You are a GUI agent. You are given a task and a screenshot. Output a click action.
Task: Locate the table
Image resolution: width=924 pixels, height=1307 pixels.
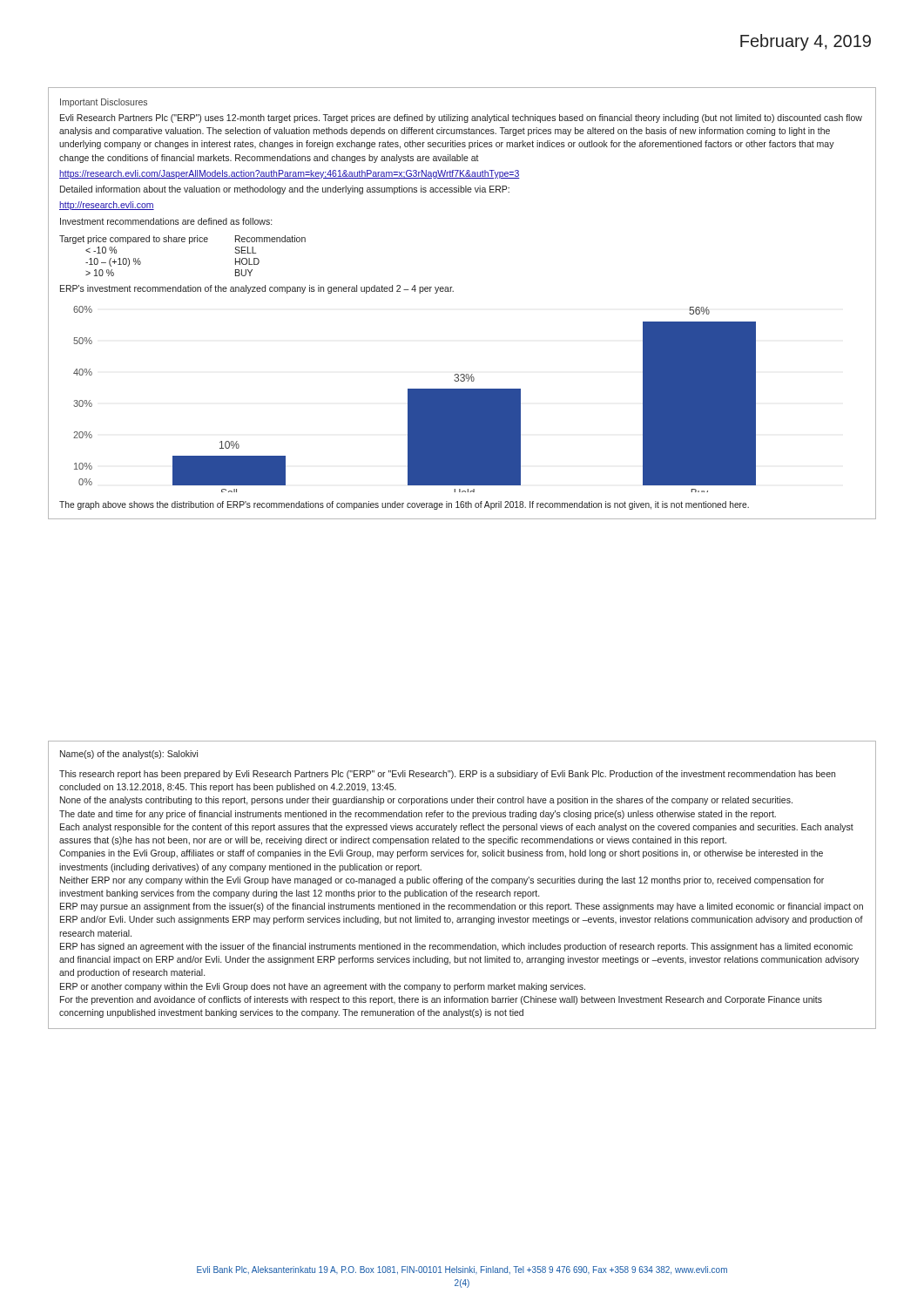click(462, 256)
